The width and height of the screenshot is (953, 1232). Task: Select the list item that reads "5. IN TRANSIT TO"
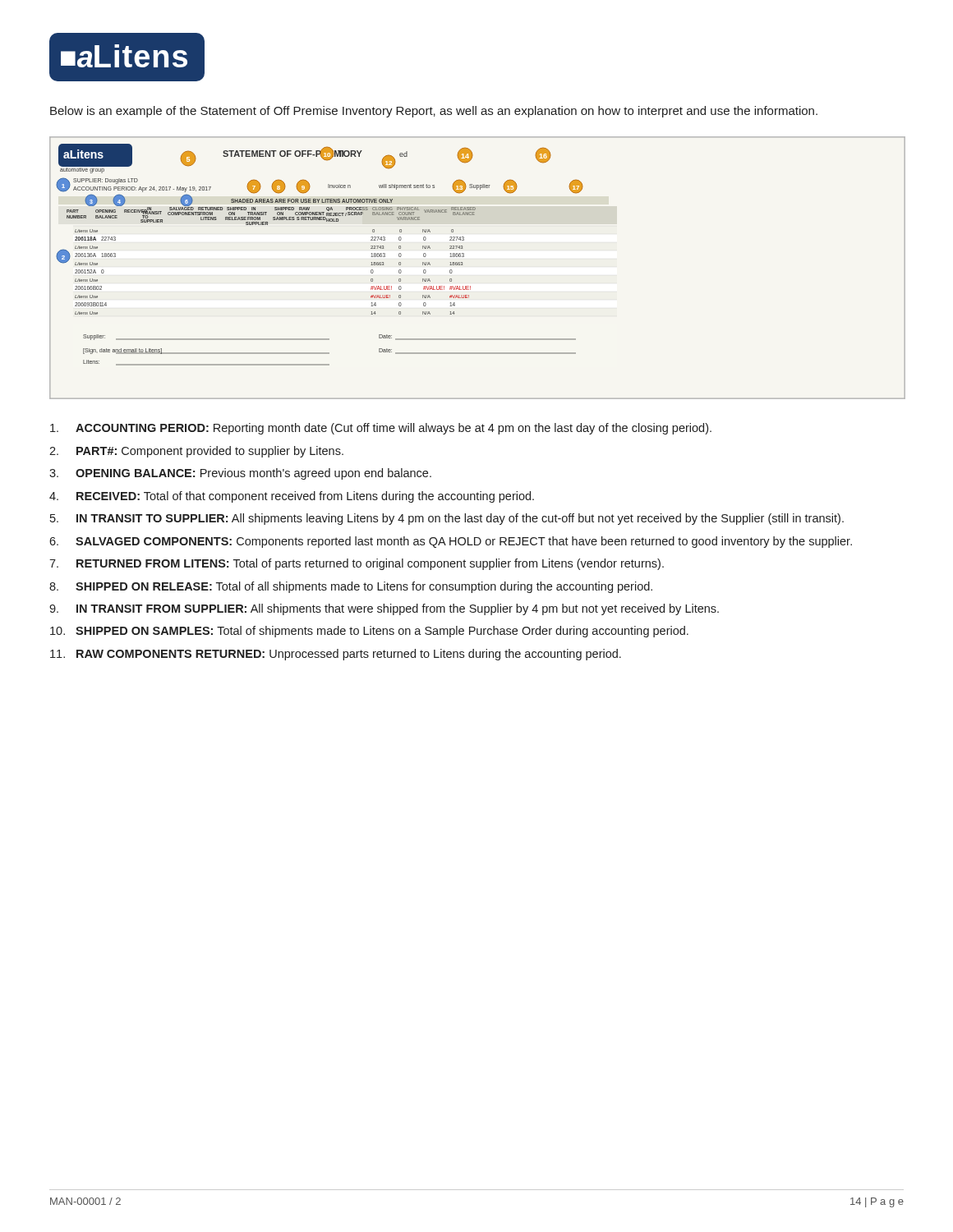[476, 519]
